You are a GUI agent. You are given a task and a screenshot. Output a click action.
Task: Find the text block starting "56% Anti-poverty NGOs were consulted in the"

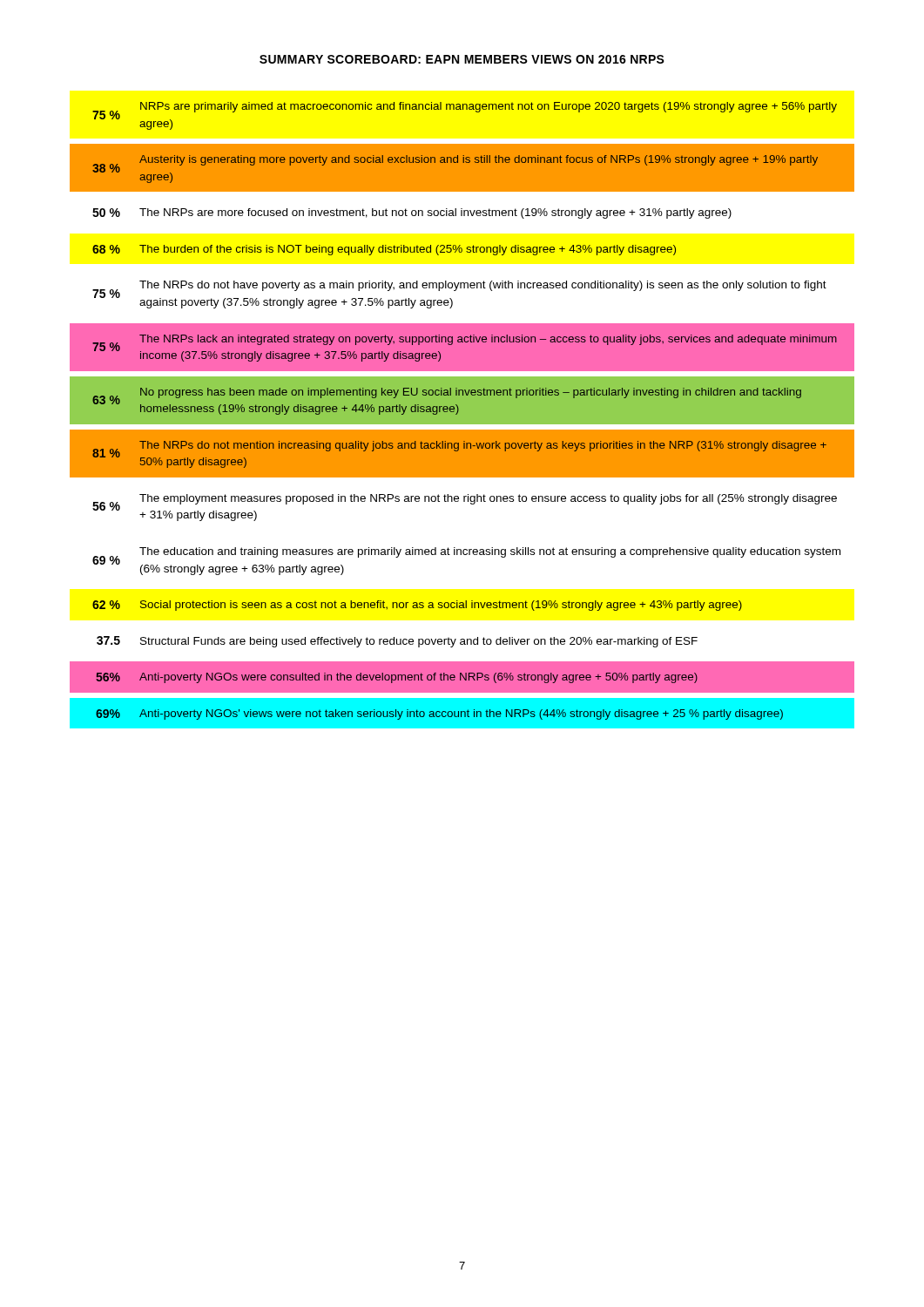click(462, 677)
